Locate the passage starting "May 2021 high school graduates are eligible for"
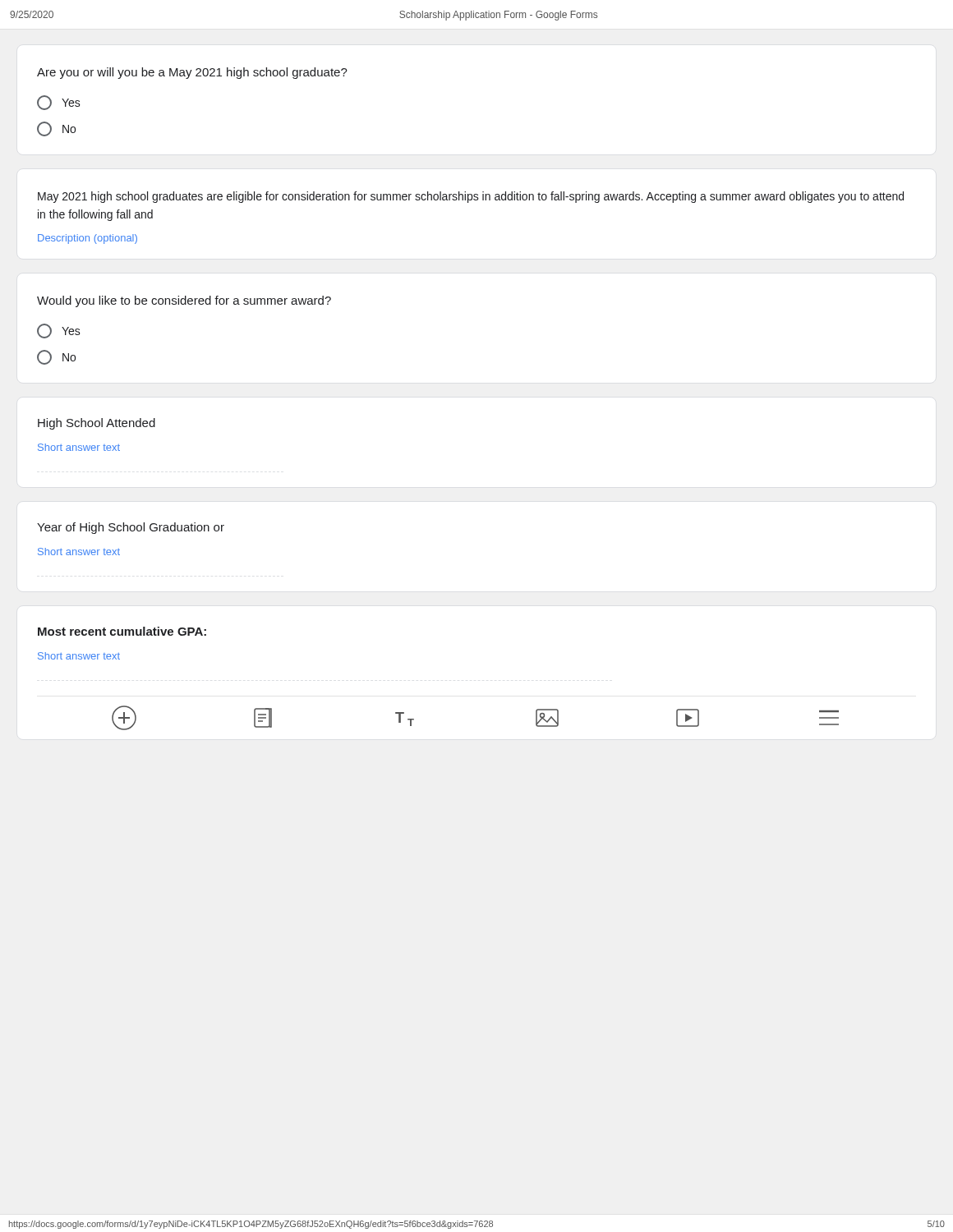 [x=471, y=205]
